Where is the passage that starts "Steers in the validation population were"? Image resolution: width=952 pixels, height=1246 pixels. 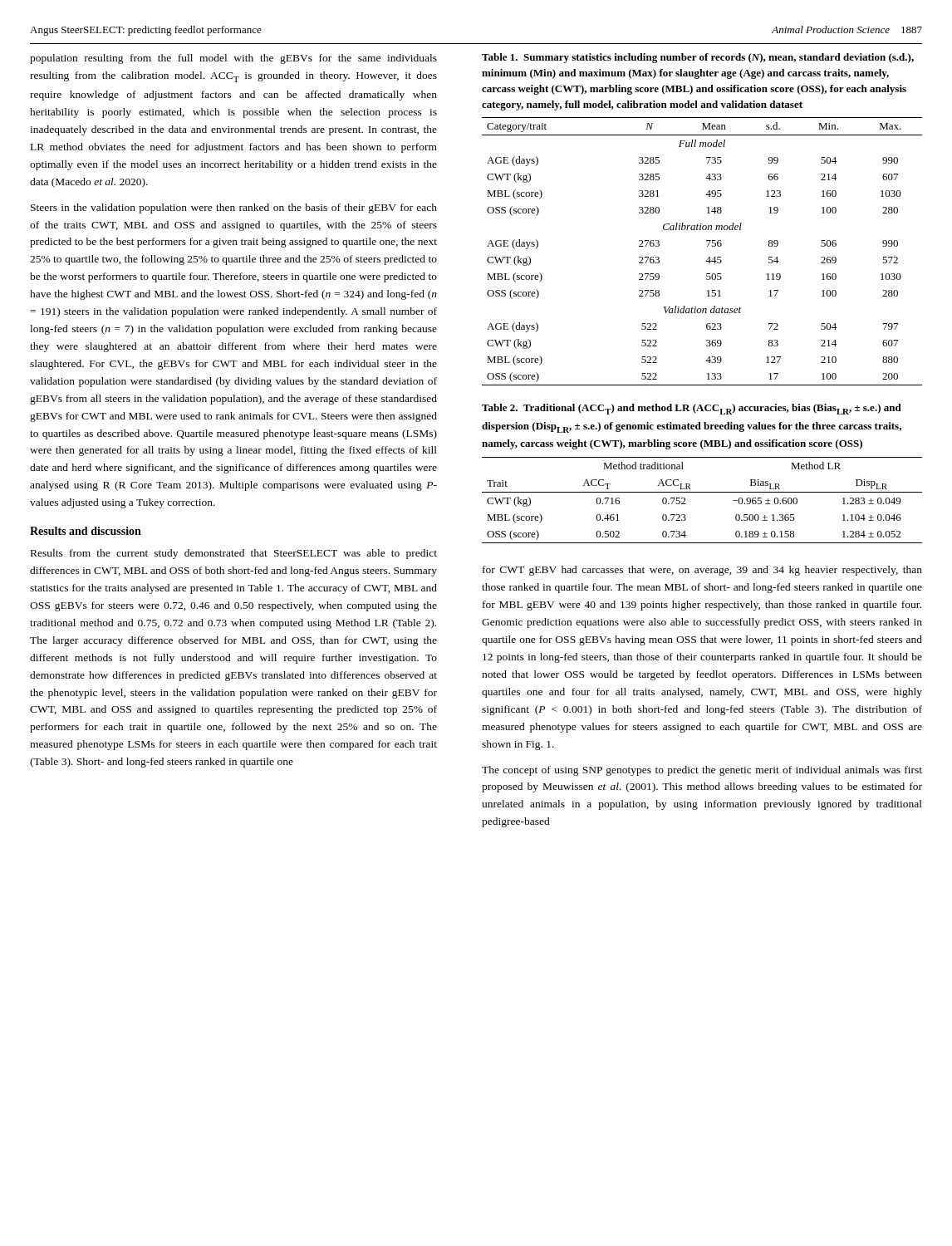pos(233,355)
